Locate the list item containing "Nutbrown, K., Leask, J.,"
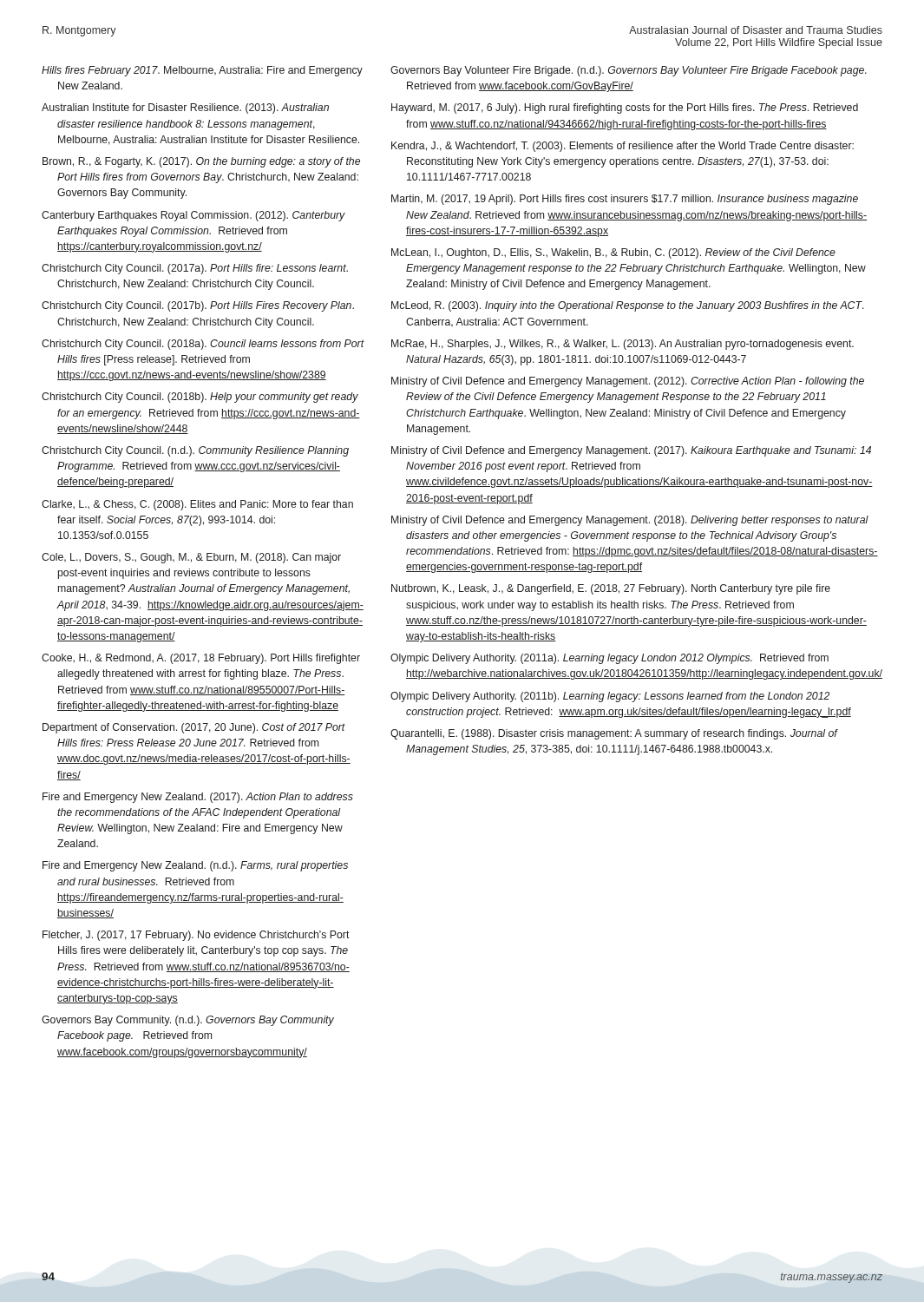Image resolution: width=924 pixels, height=1302 pixels. pyautogui.click(x=629, y=613)
